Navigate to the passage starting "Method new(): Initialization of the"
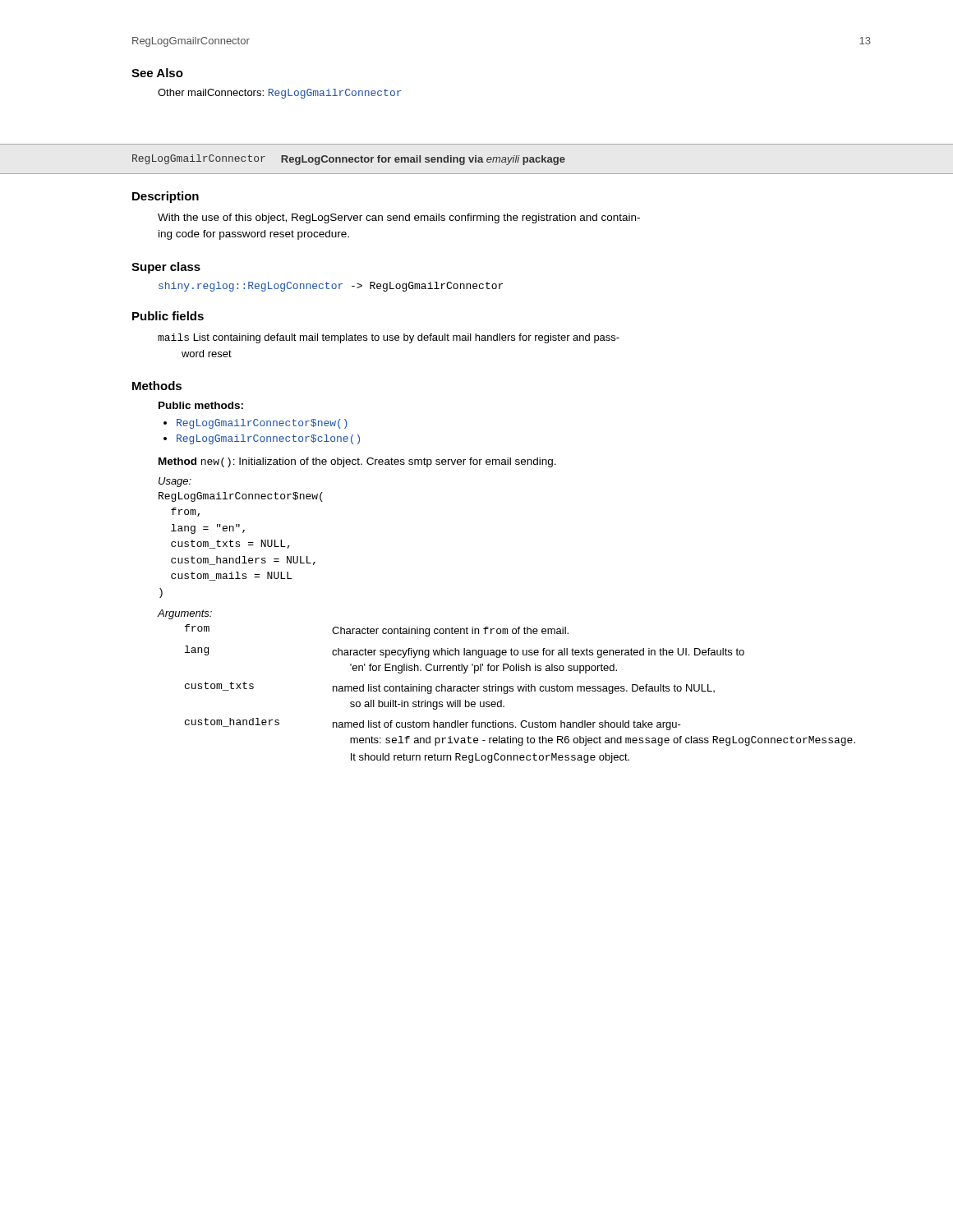 click(357, 461)
